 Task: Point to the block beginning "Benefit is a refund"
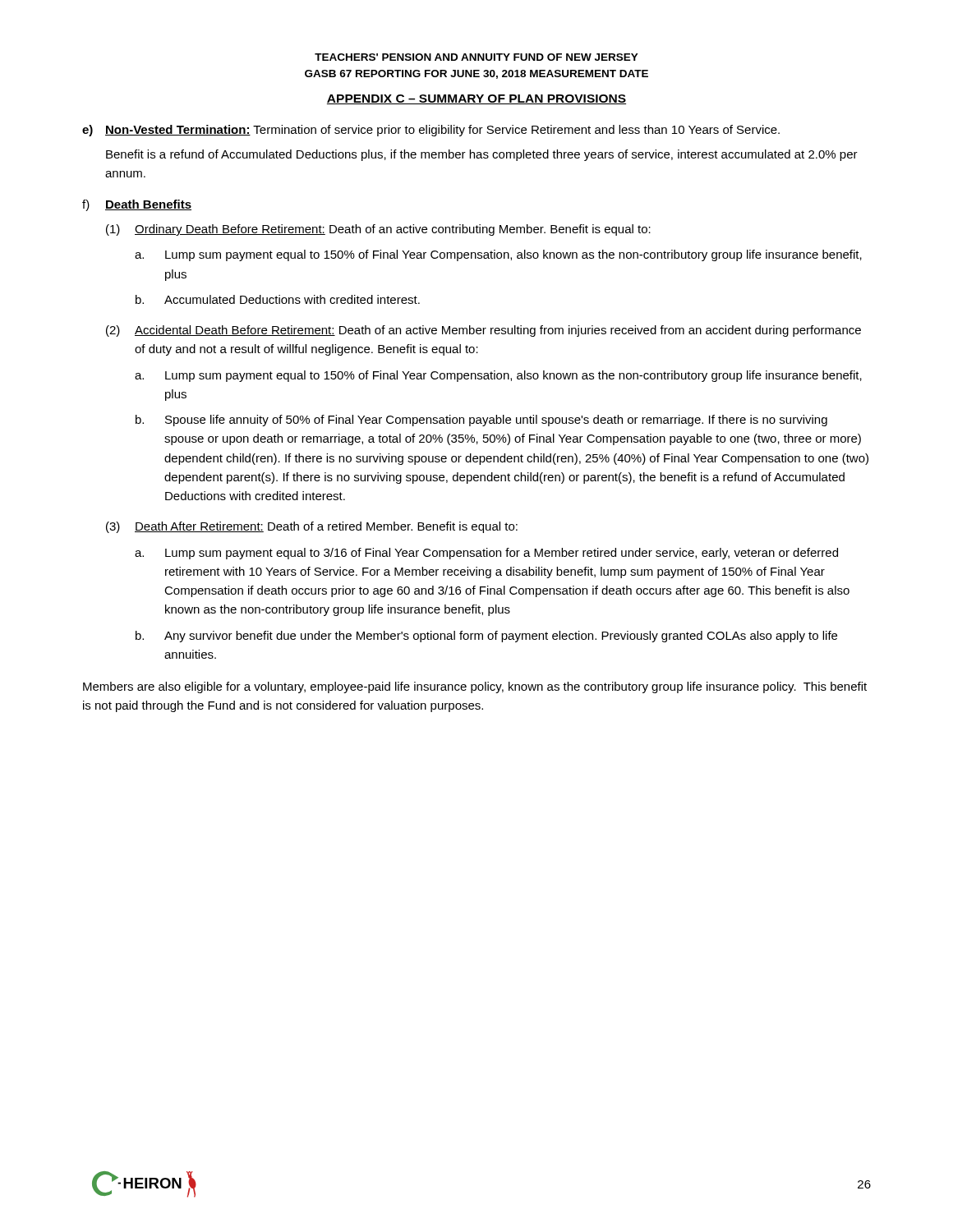click(x=481, y=163)
